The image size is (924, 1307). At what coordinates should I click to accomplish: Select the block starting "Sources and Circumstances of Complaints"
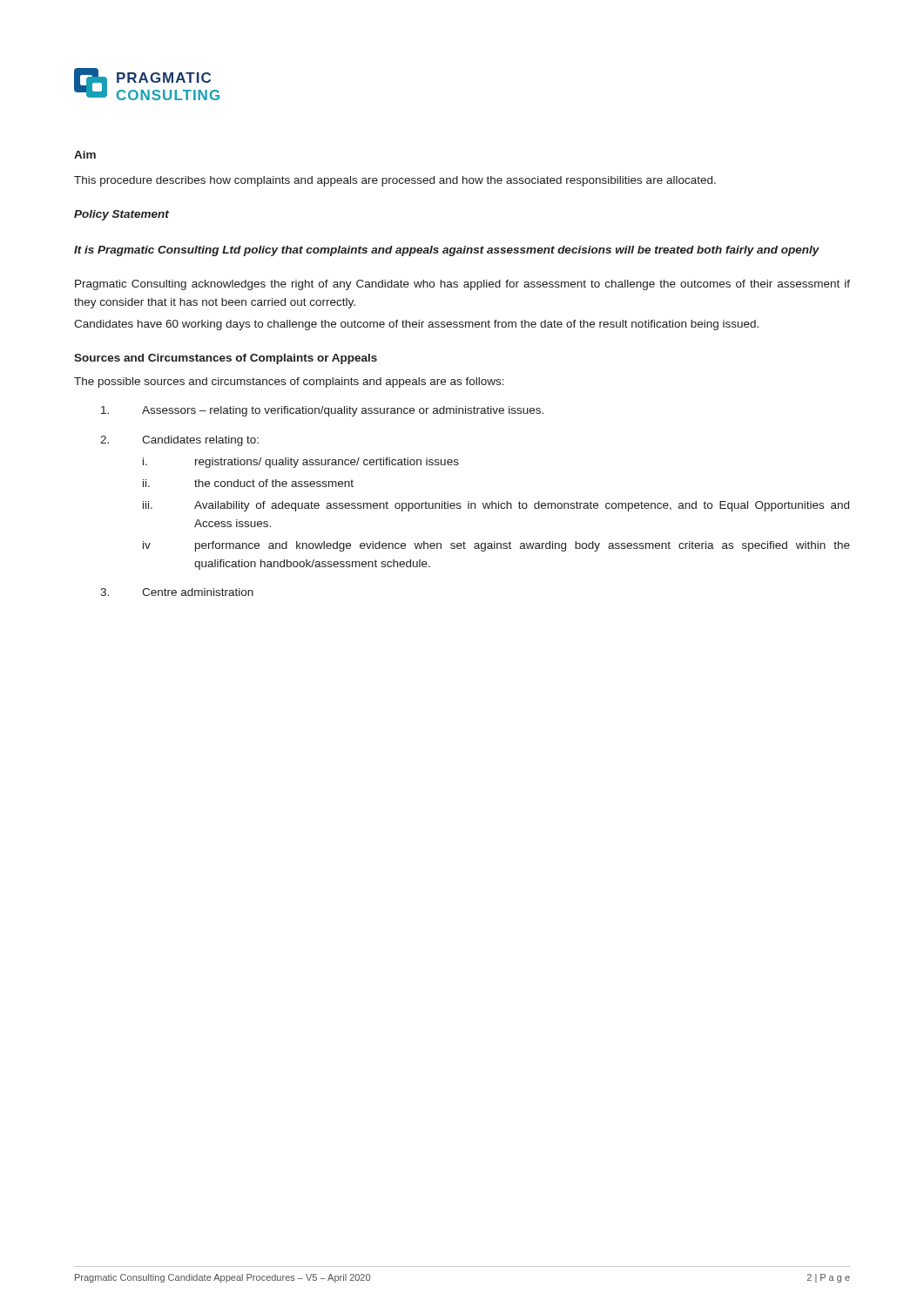226,357
